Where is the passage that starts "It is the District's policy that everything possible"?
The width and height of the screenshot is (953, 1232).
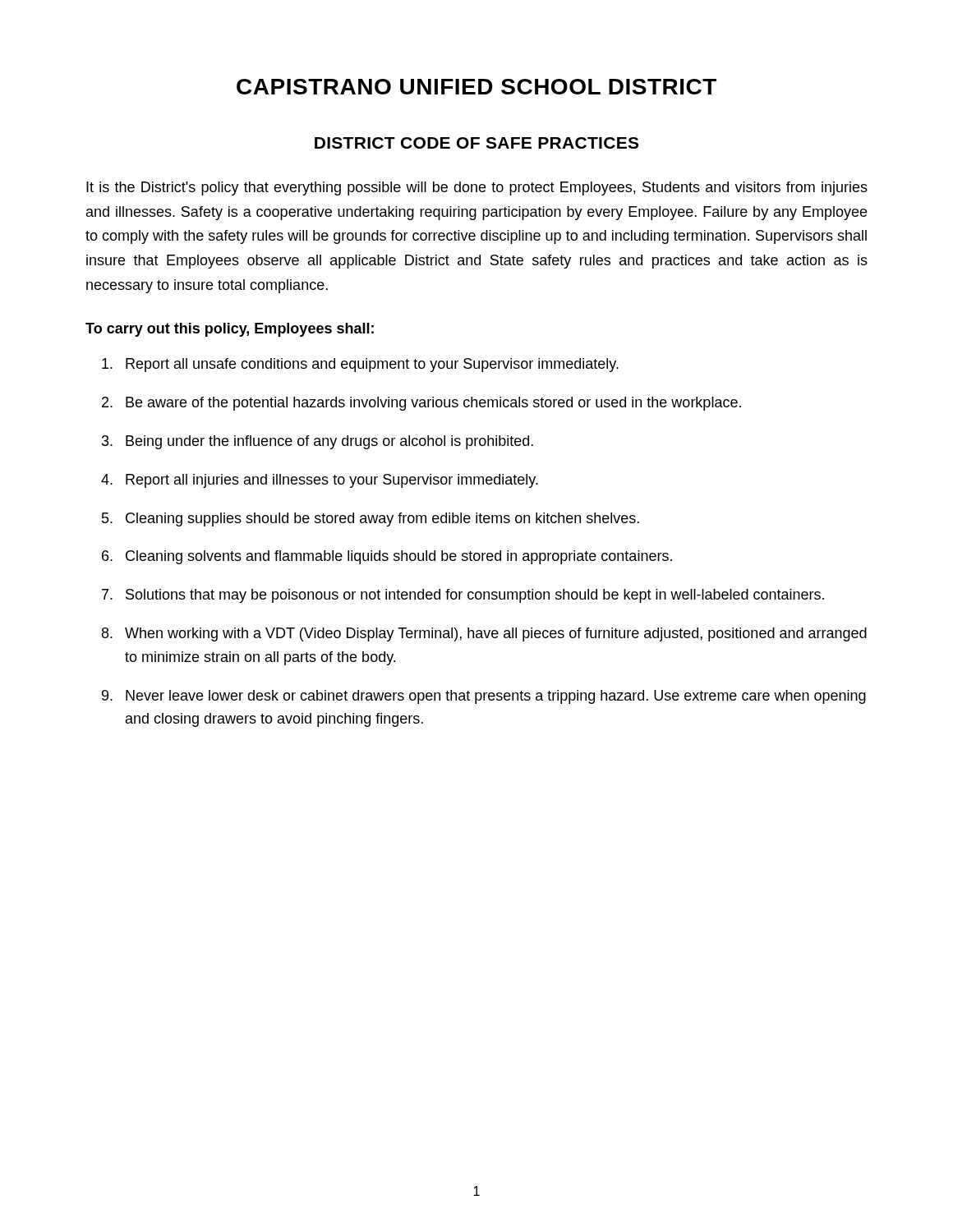pos(476,236)
